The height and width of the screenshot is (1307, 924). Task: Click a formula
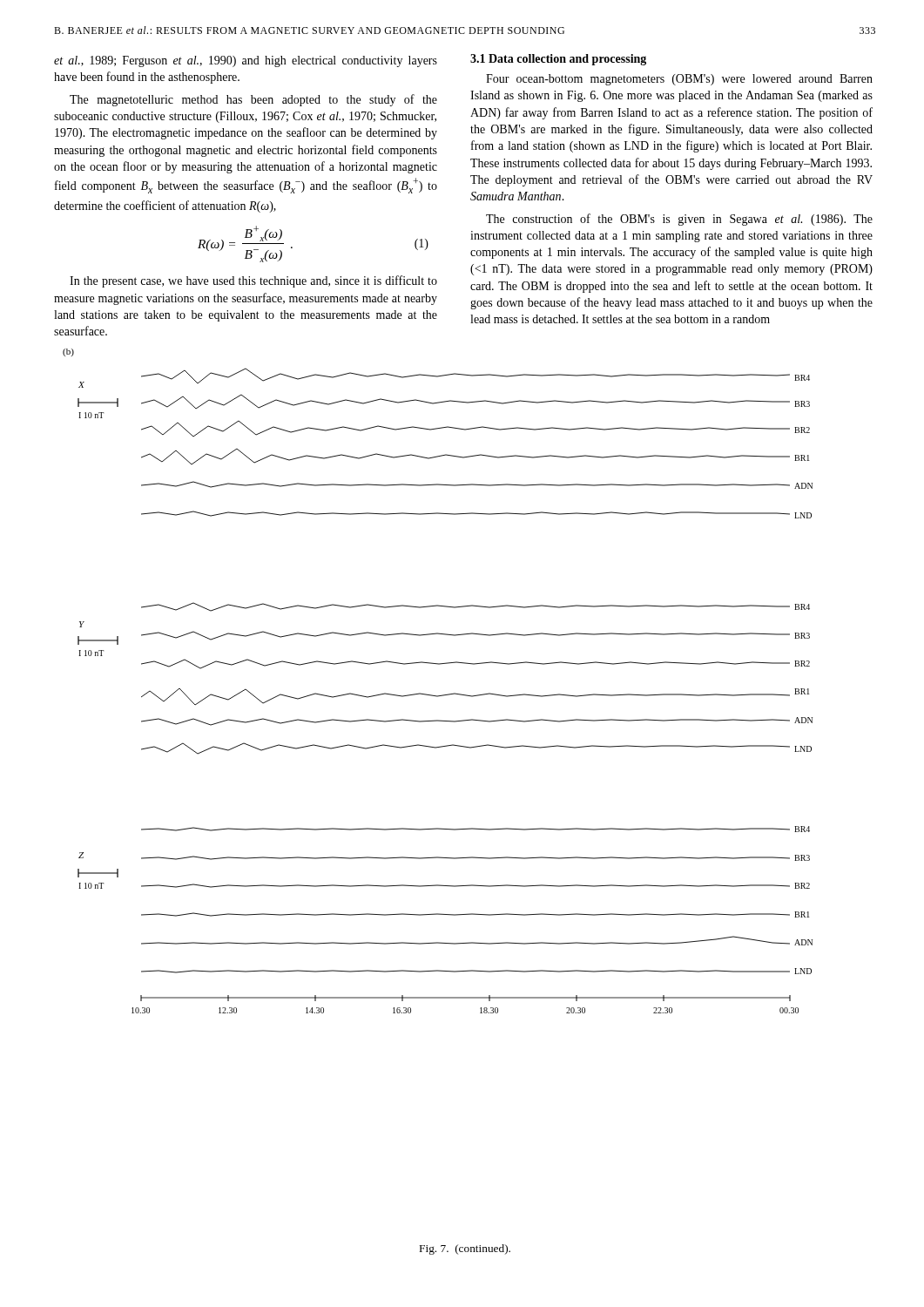click(313, 244)
